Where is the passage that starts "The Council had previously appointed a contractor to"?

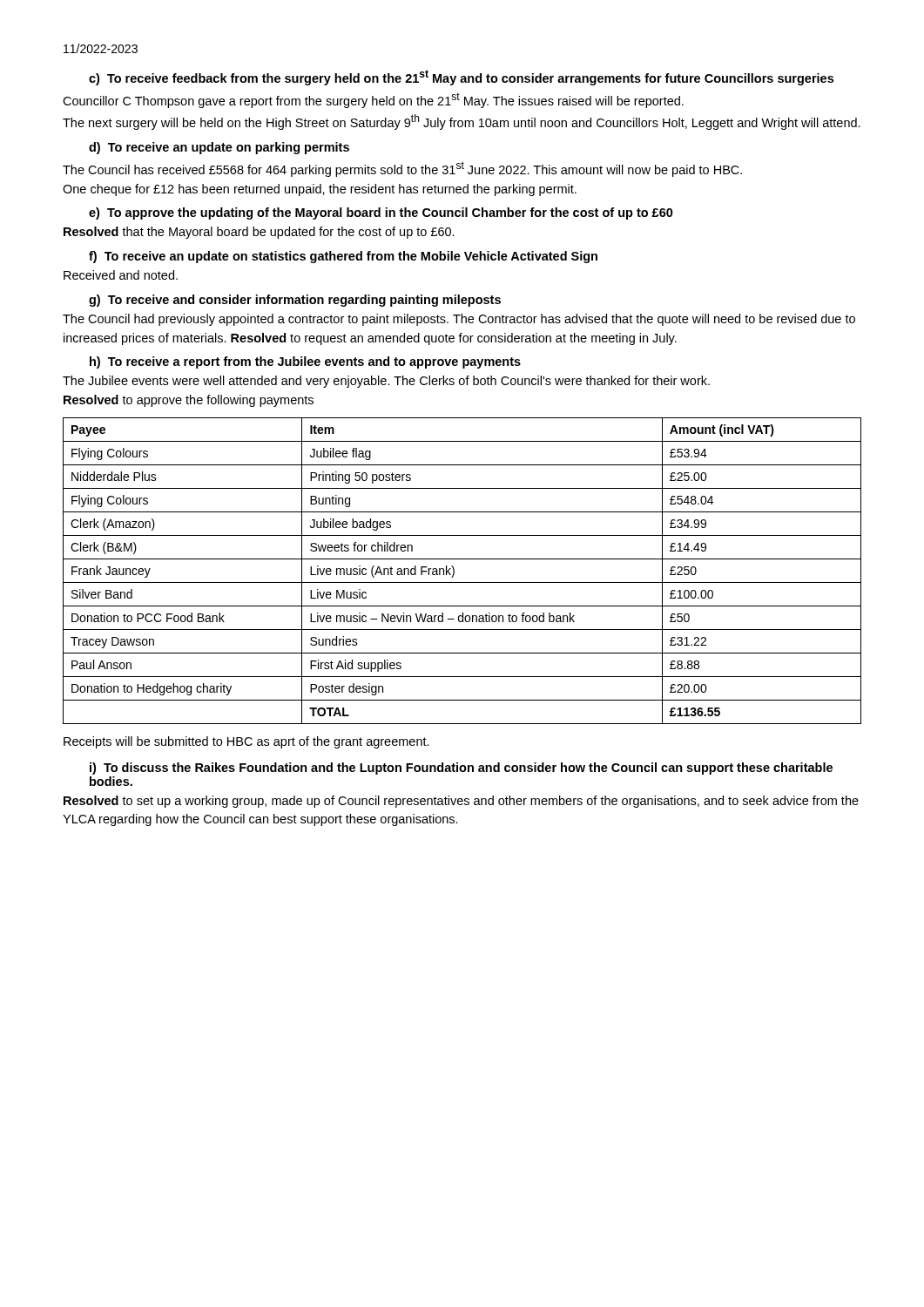coord(459,328)
